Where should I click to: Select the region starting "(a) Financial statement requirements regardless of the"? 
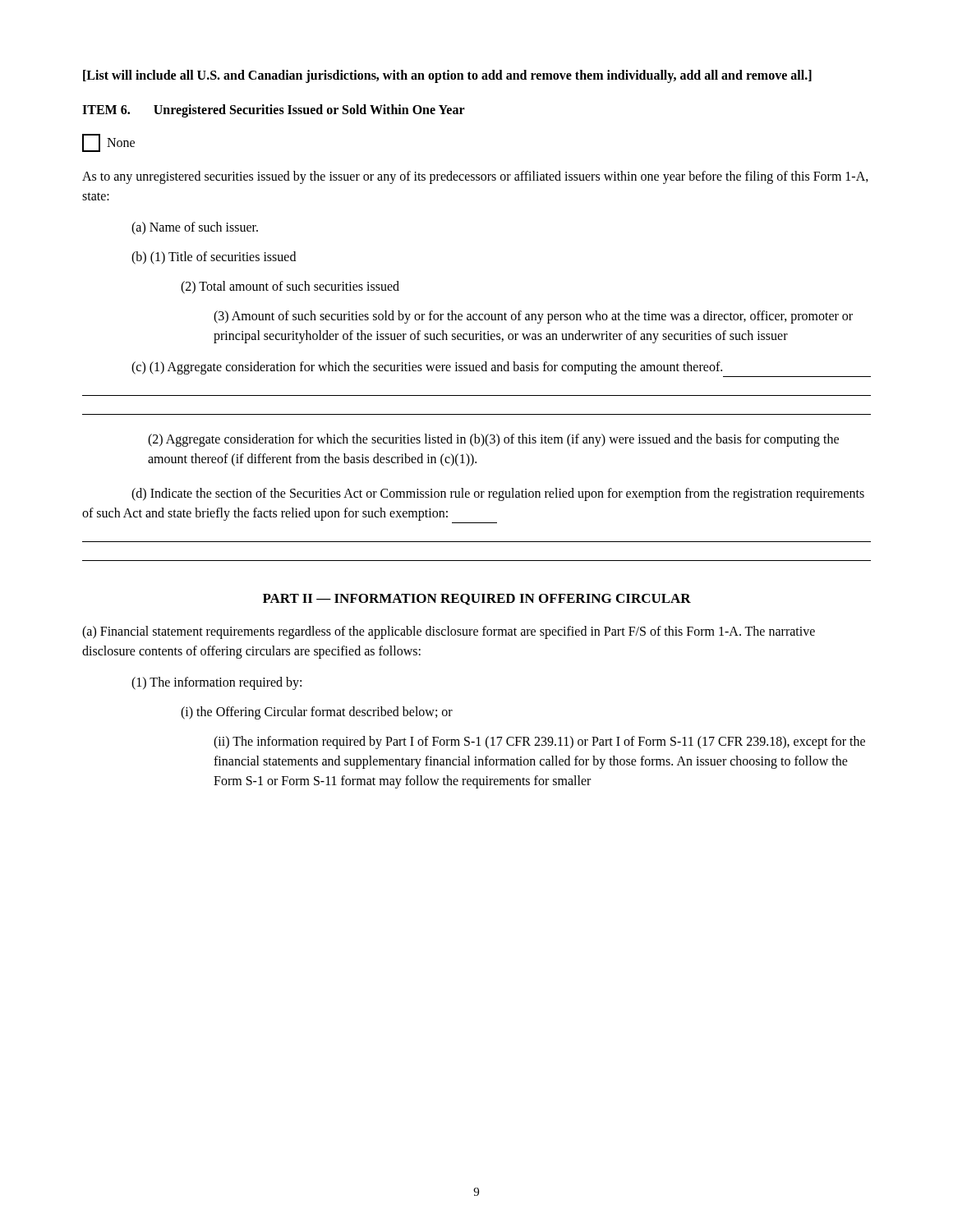click(x=449, y=641)
